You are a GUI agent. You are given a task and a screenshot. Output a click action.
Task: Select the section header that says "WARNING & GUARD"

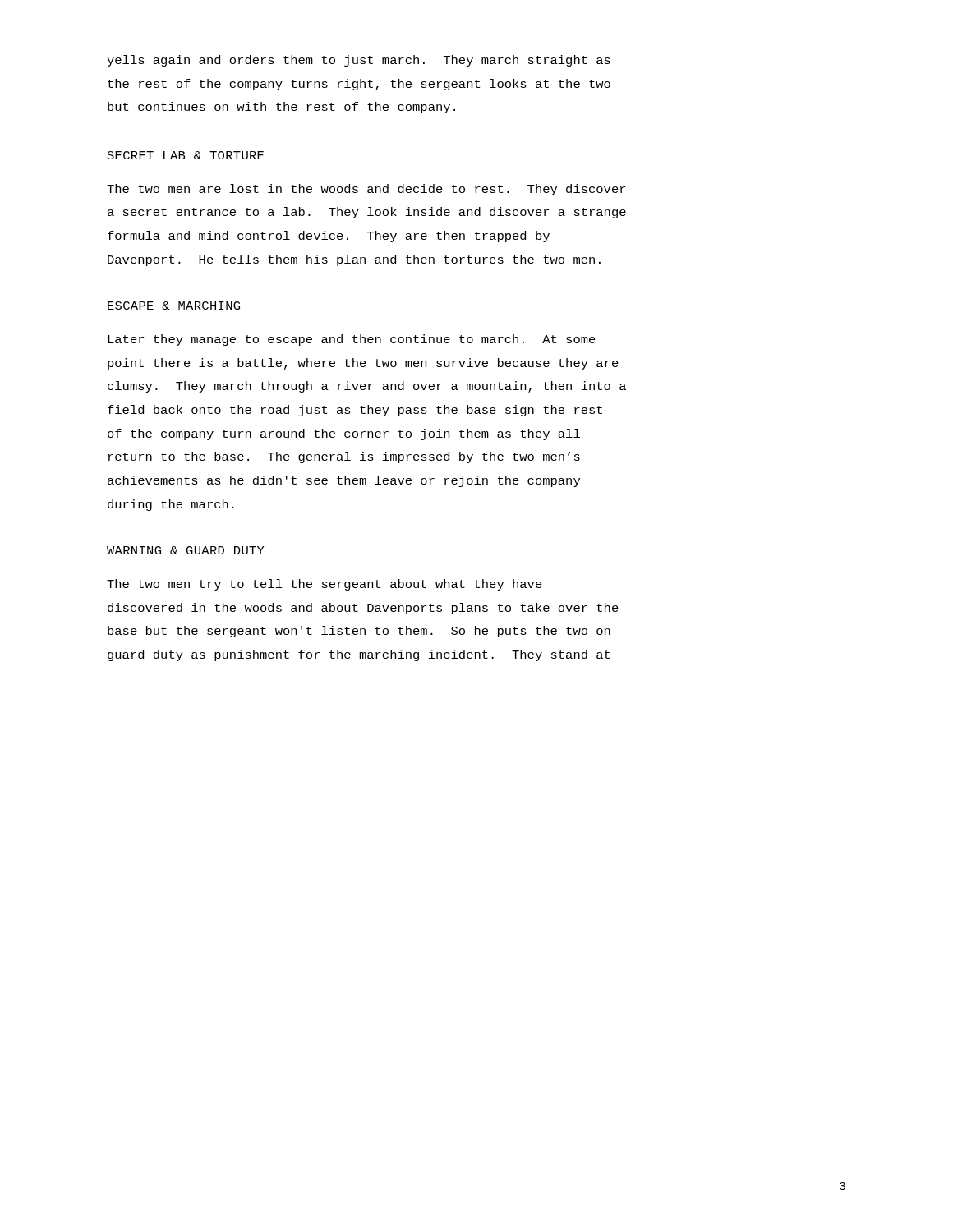tap(186, 551)
